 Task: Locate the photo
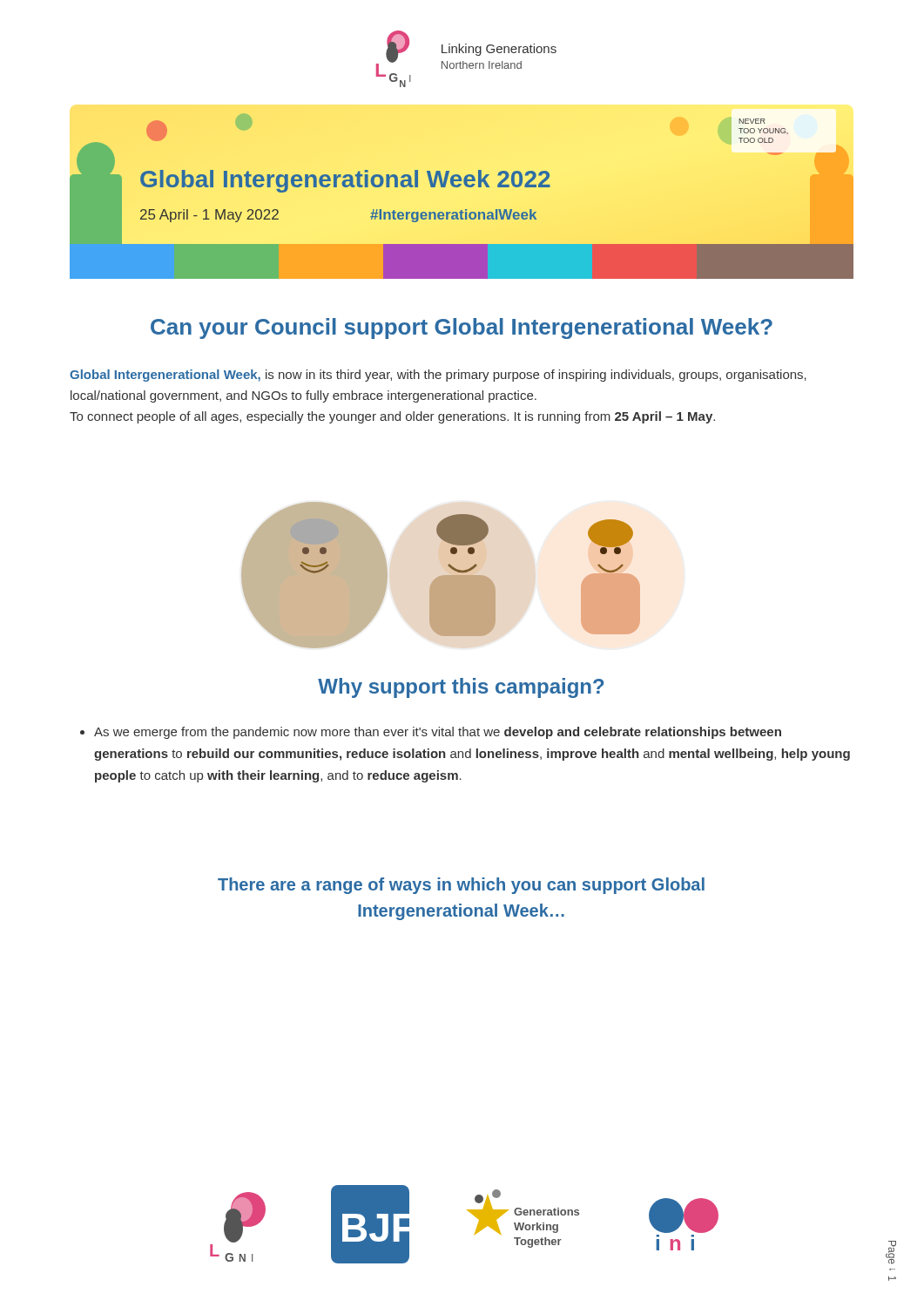[462, 575]
